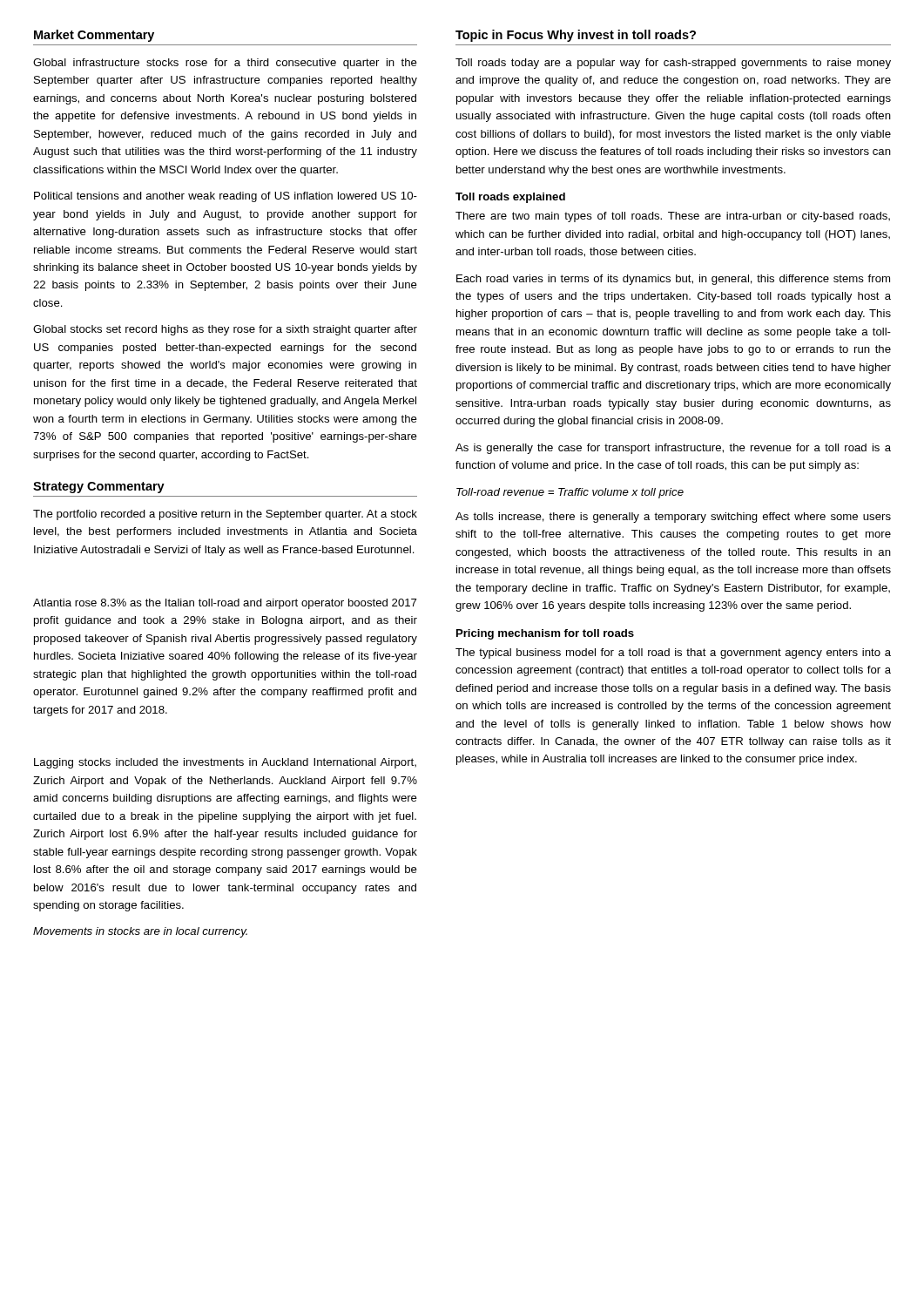Select the text block containing "Lagging stocks included"
This screenshot has height=1307, width=924.
[x=225, y=821]
